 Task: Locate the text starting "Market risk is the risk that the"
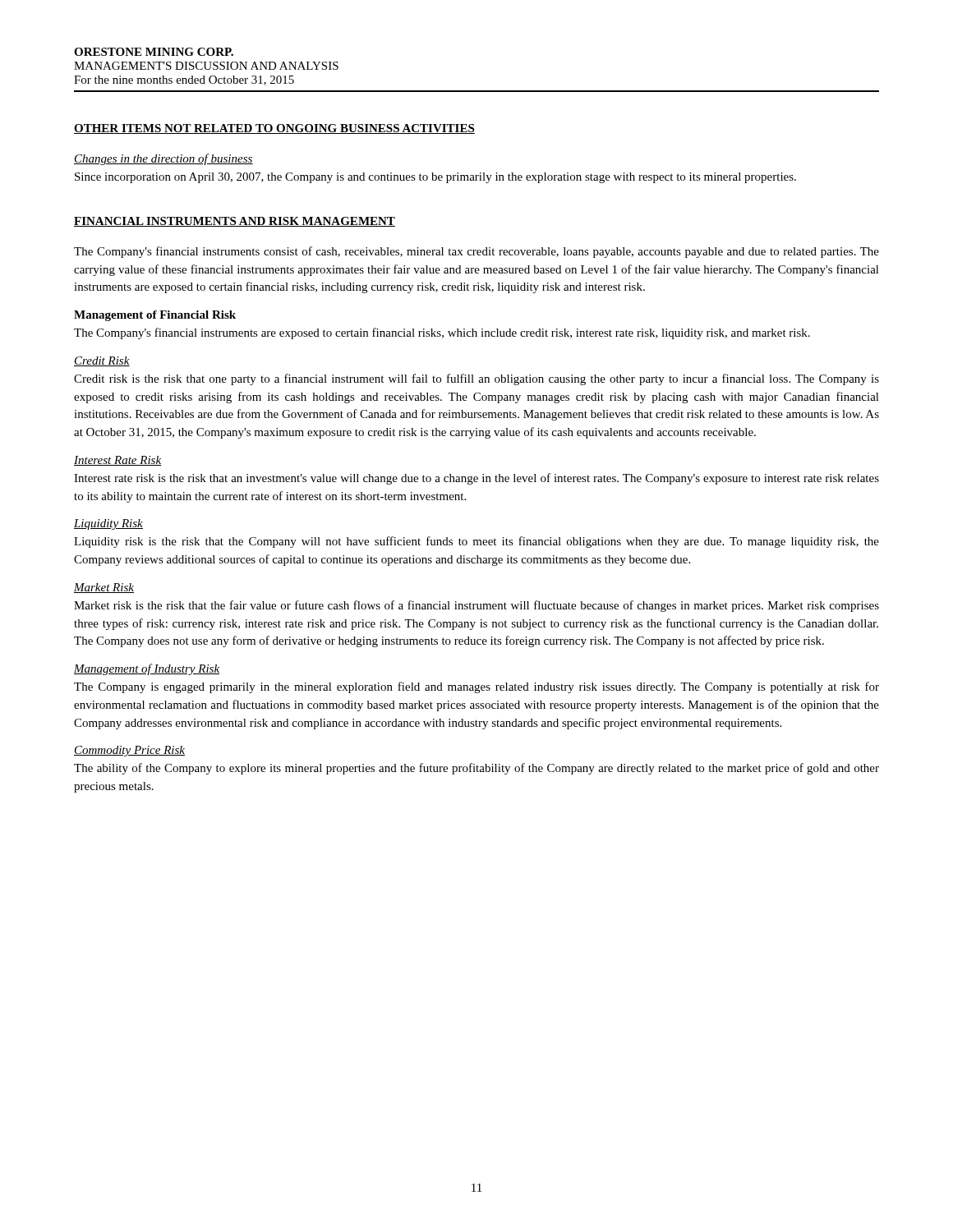pos(476,623)
